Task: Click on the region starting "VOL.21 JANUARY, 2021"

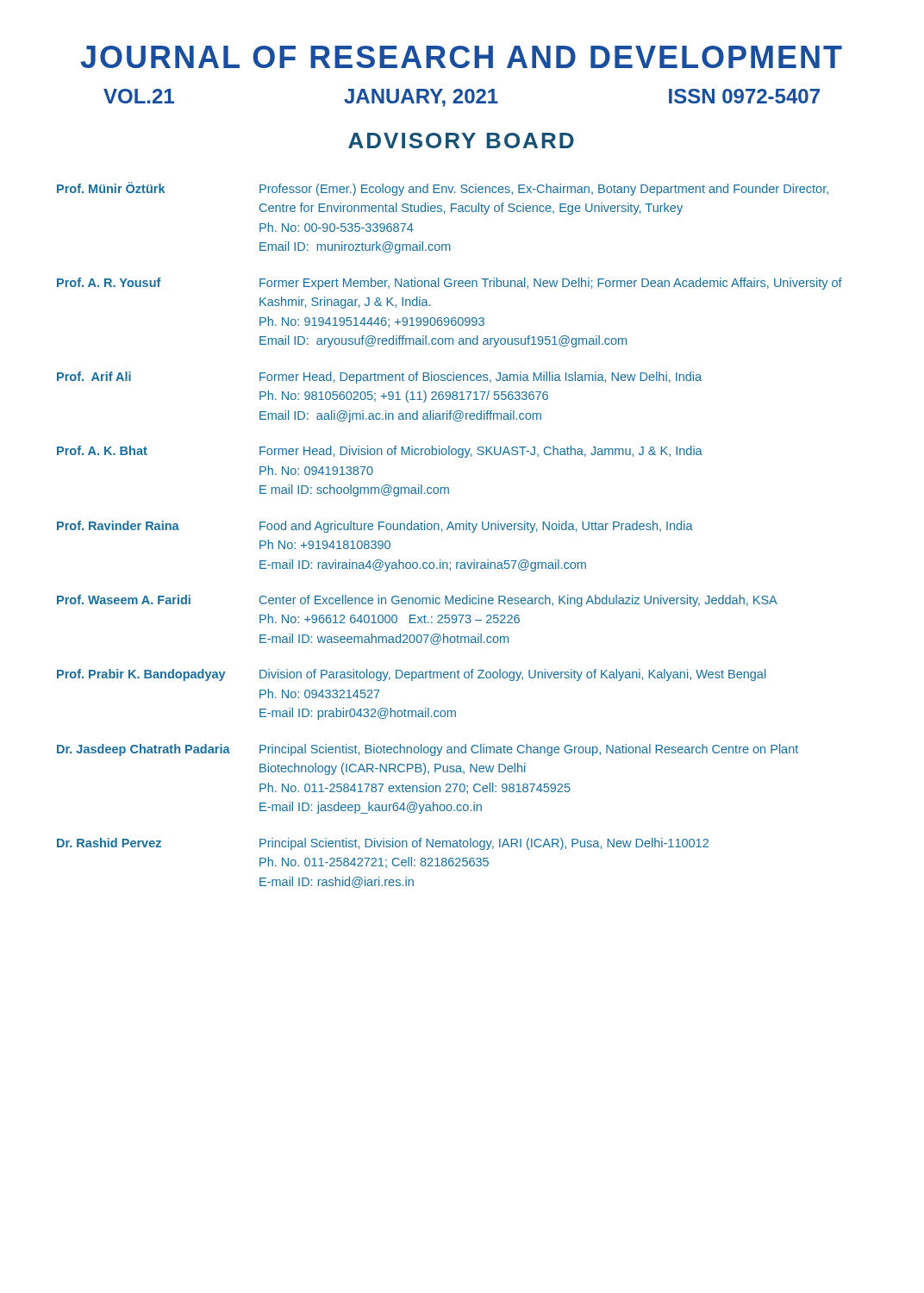Action: point(462,97)
